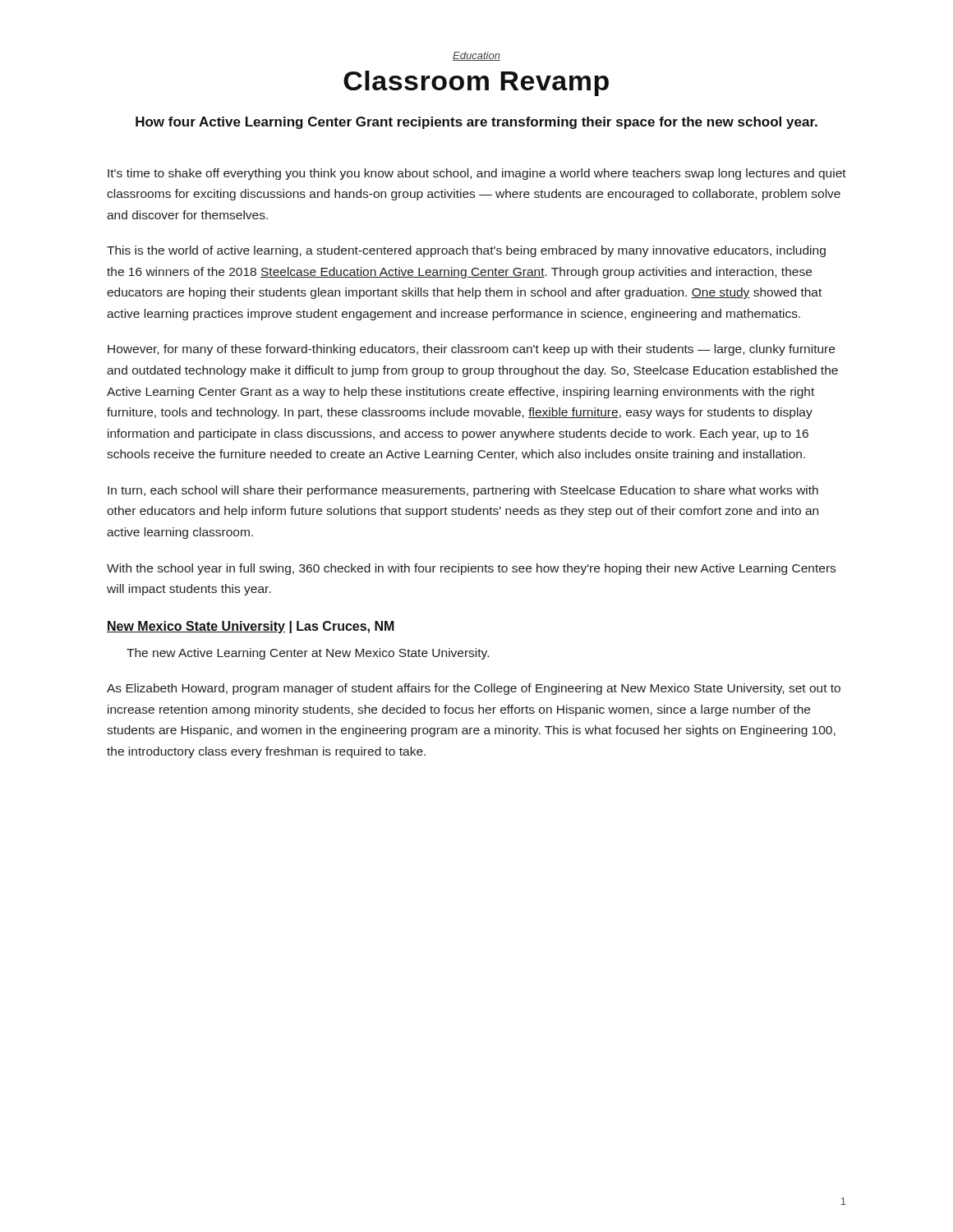Point to the region starting "With the school year in full swing,"
953x1232 pixels.
pos(471,578)
